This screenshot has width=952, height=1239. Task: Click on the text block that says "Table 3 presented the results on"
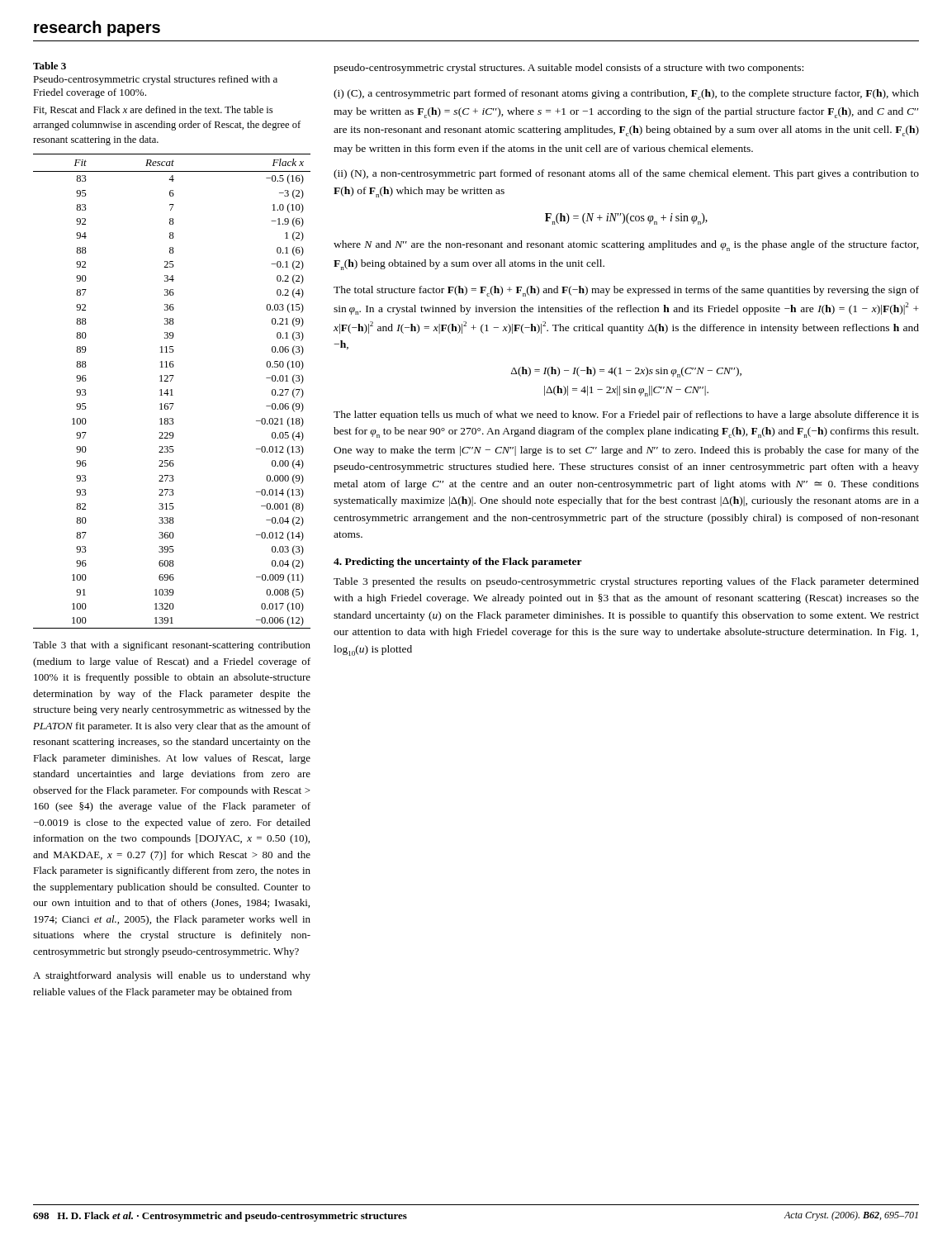tap(626, 616)
